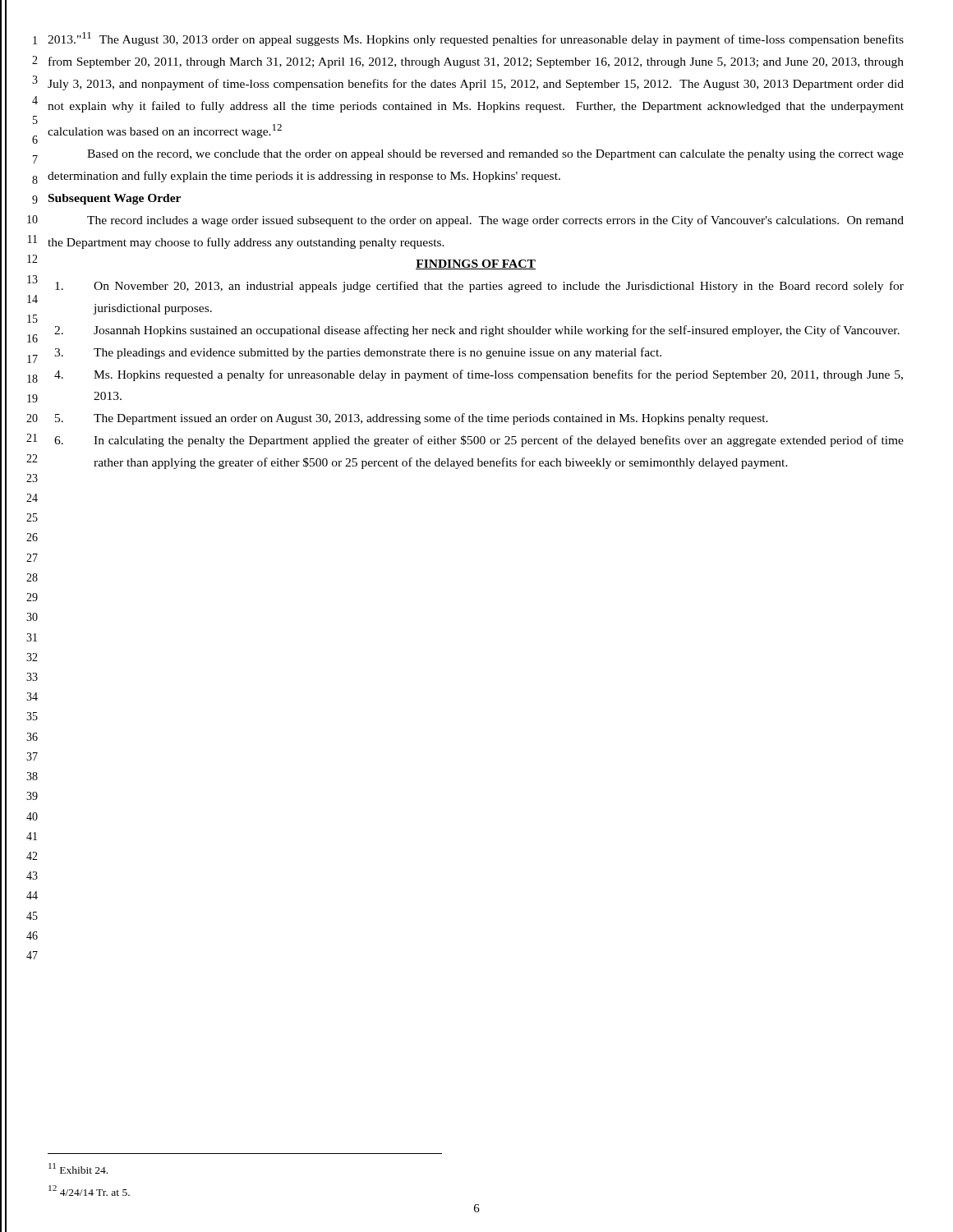Click on the text block that reads "The record includes a wage order issued"
This screenshot has height=1232, width=953.
(476, 231)
